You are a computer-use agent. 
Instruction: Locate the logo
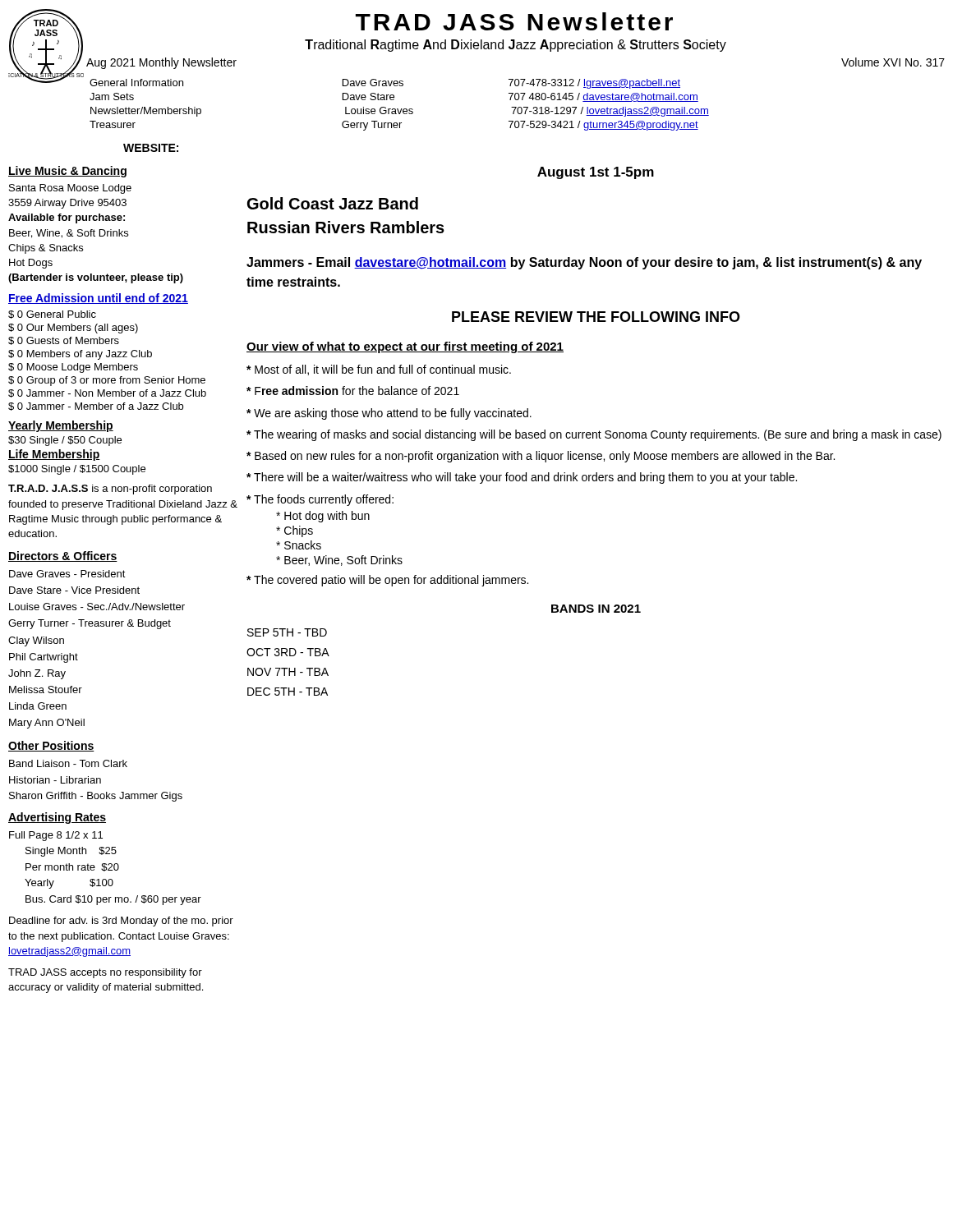(x=46, y=46)
